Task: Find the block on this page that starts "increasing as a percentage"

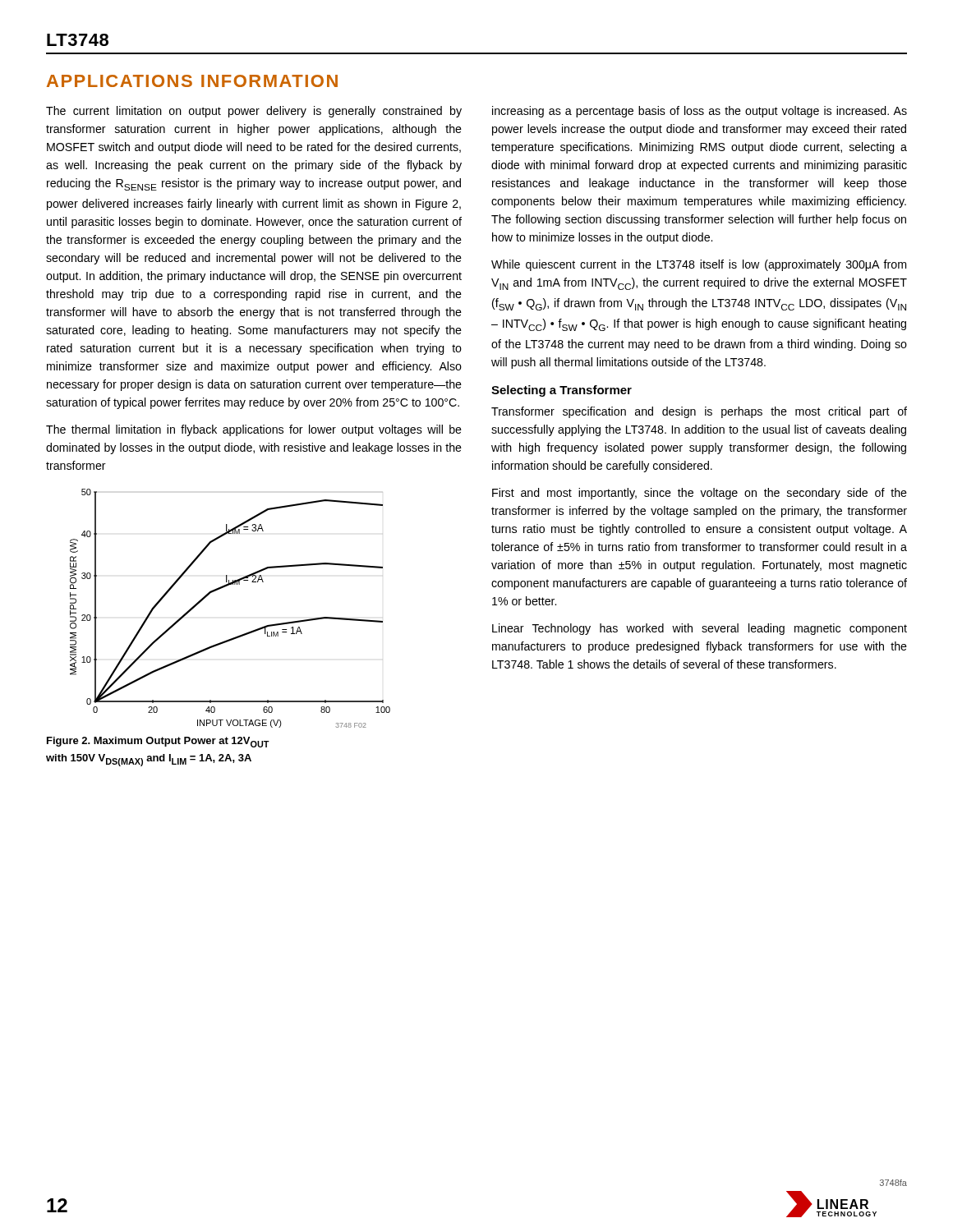Action: (699, 174)
